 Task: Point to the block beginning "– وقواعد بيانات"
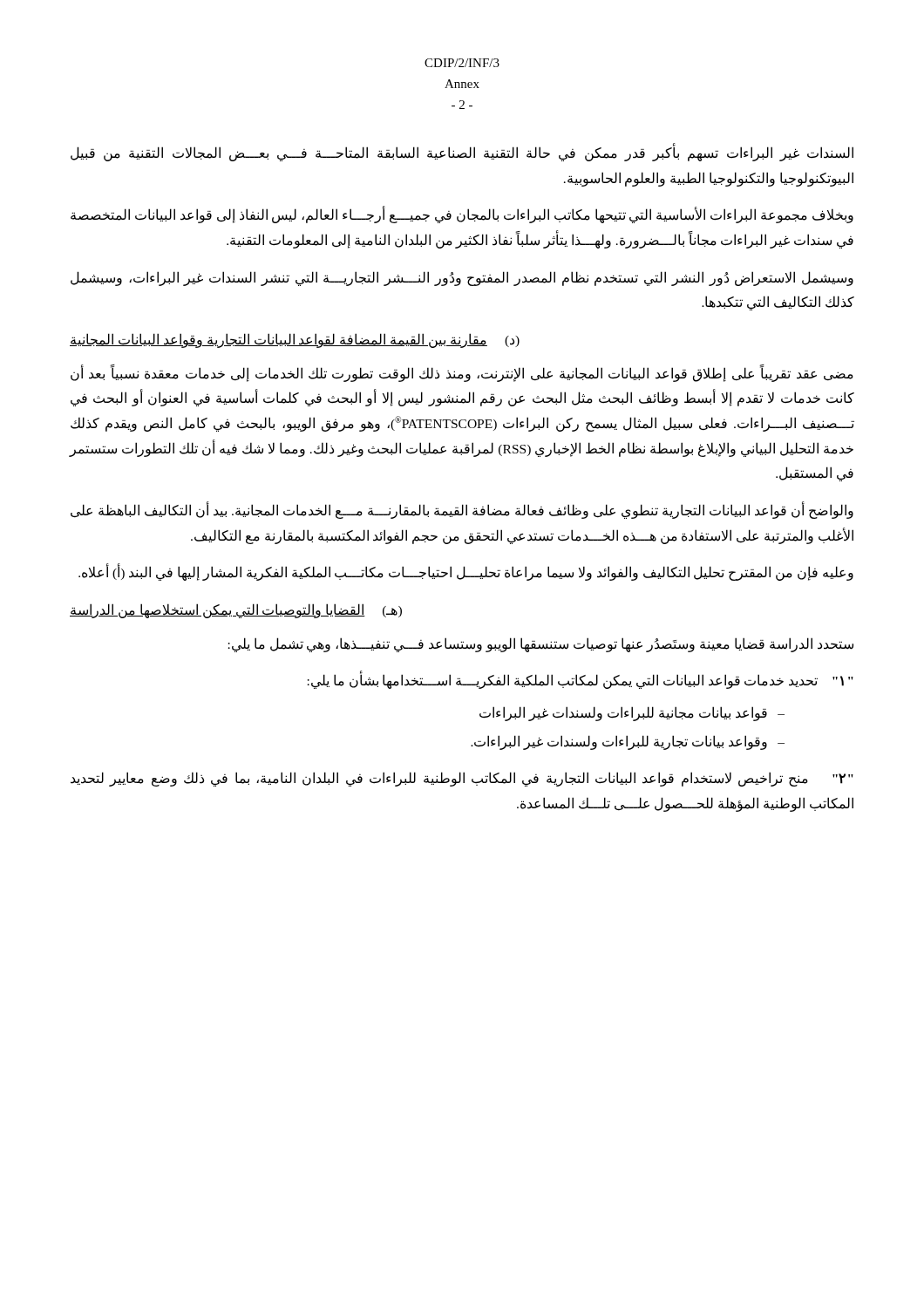click(627, 741)
